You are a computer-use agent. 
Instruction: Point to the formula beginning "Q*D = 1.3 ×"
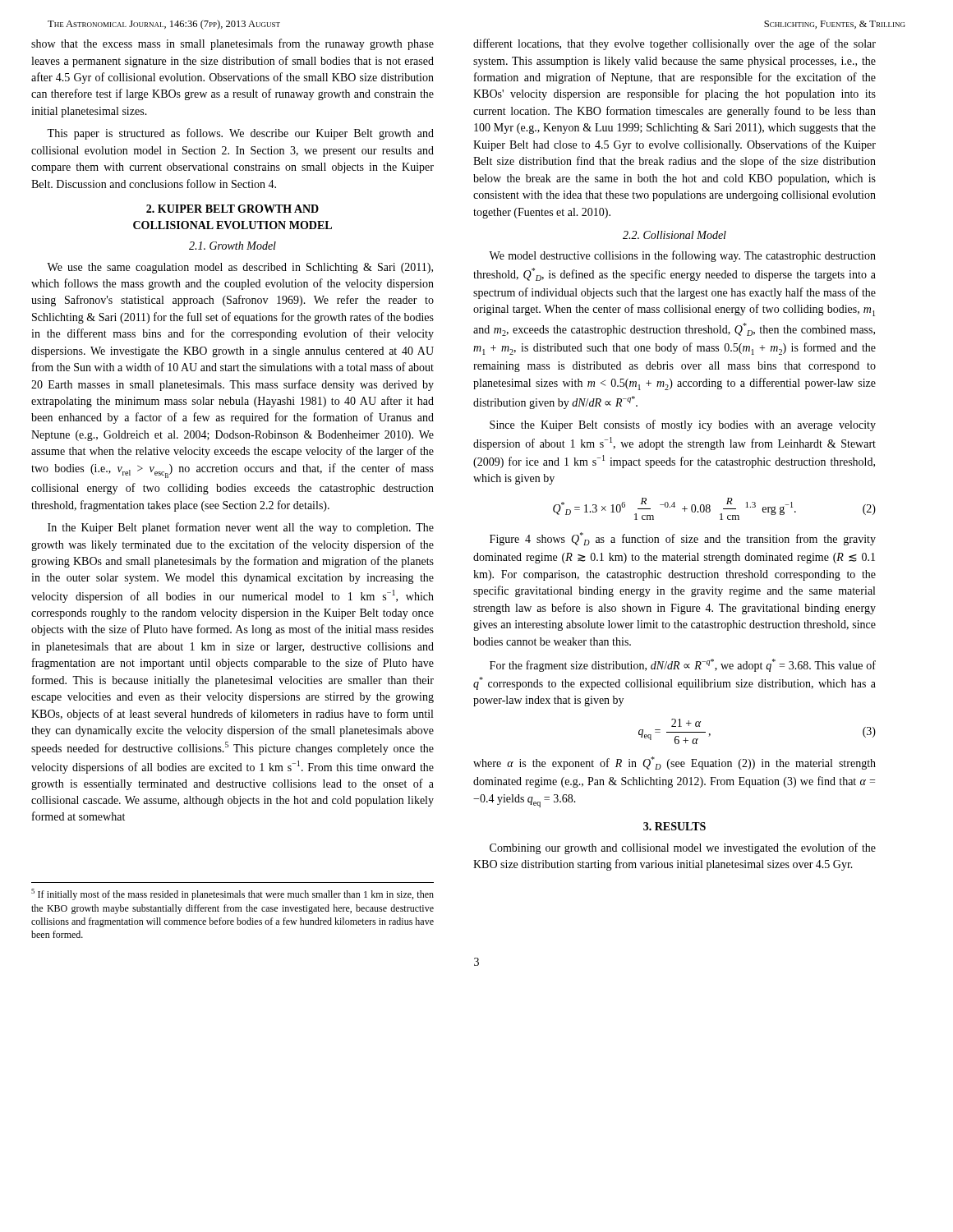tap(675, 509)
